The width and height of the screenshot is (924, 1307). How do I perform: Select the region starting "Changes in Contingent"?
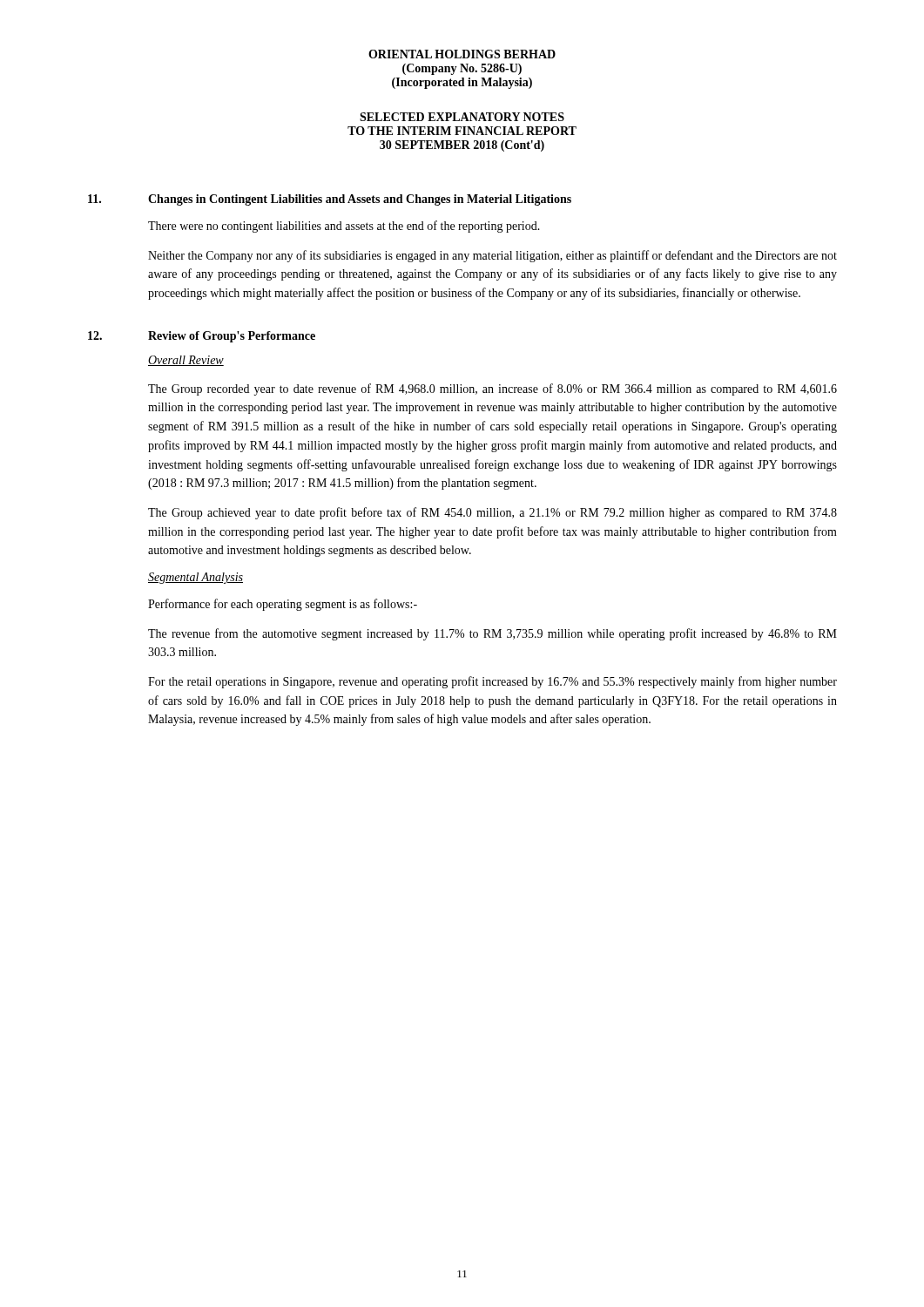[x=360, y=199]
